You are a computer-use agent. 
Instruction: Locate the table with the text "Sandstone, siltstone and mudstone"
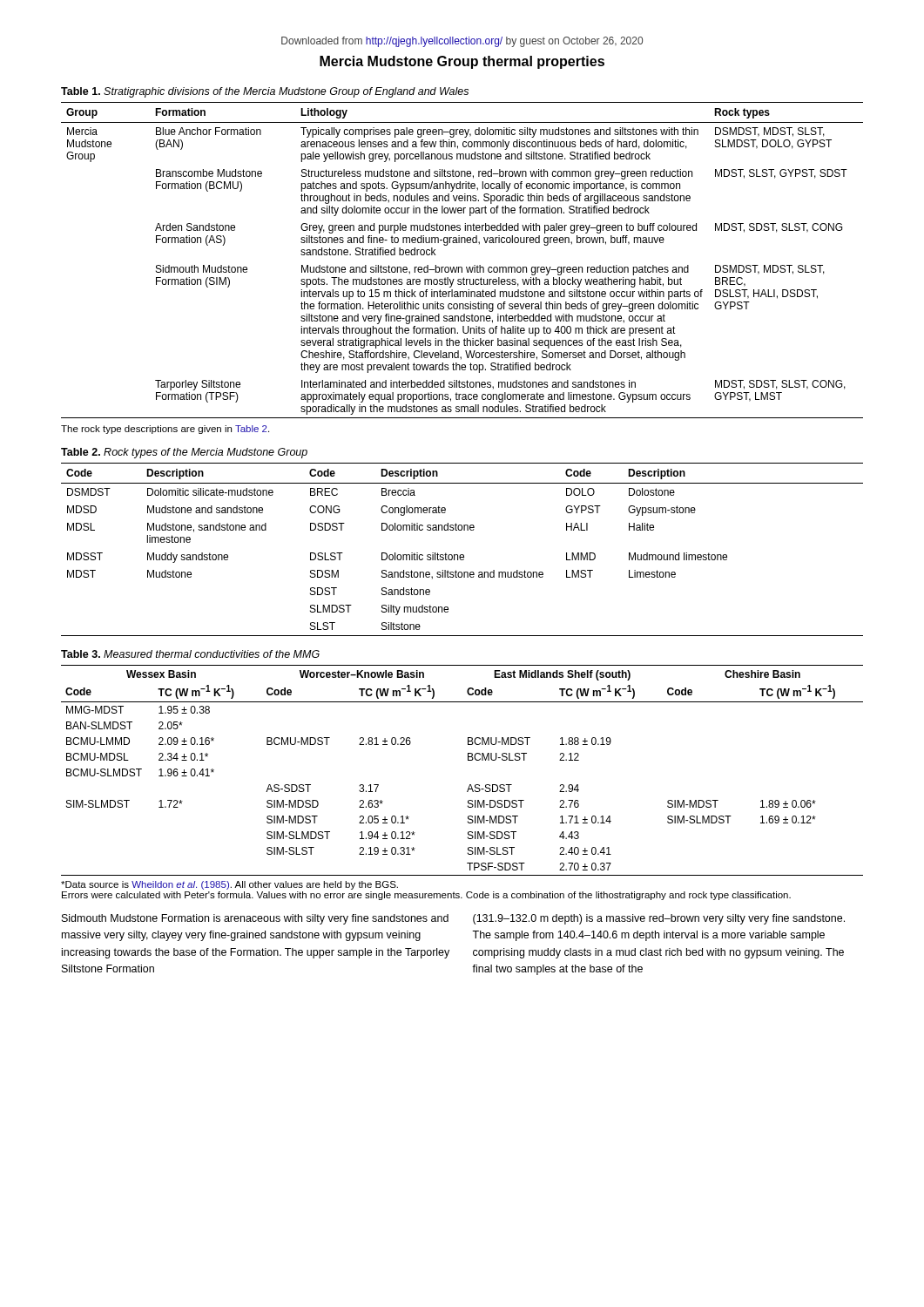coord(462,549)
